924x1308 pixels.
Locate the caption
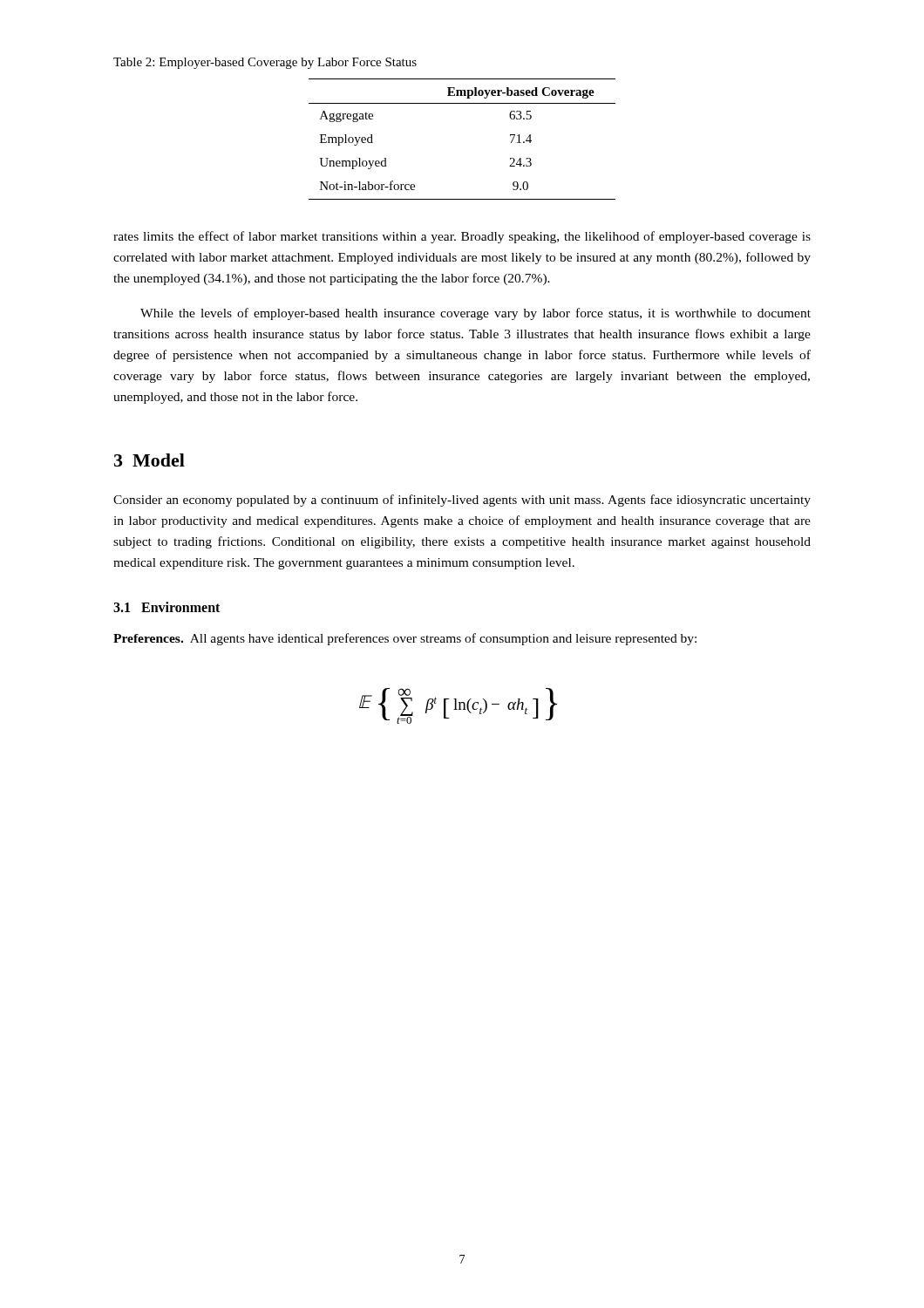click(265, 62)
